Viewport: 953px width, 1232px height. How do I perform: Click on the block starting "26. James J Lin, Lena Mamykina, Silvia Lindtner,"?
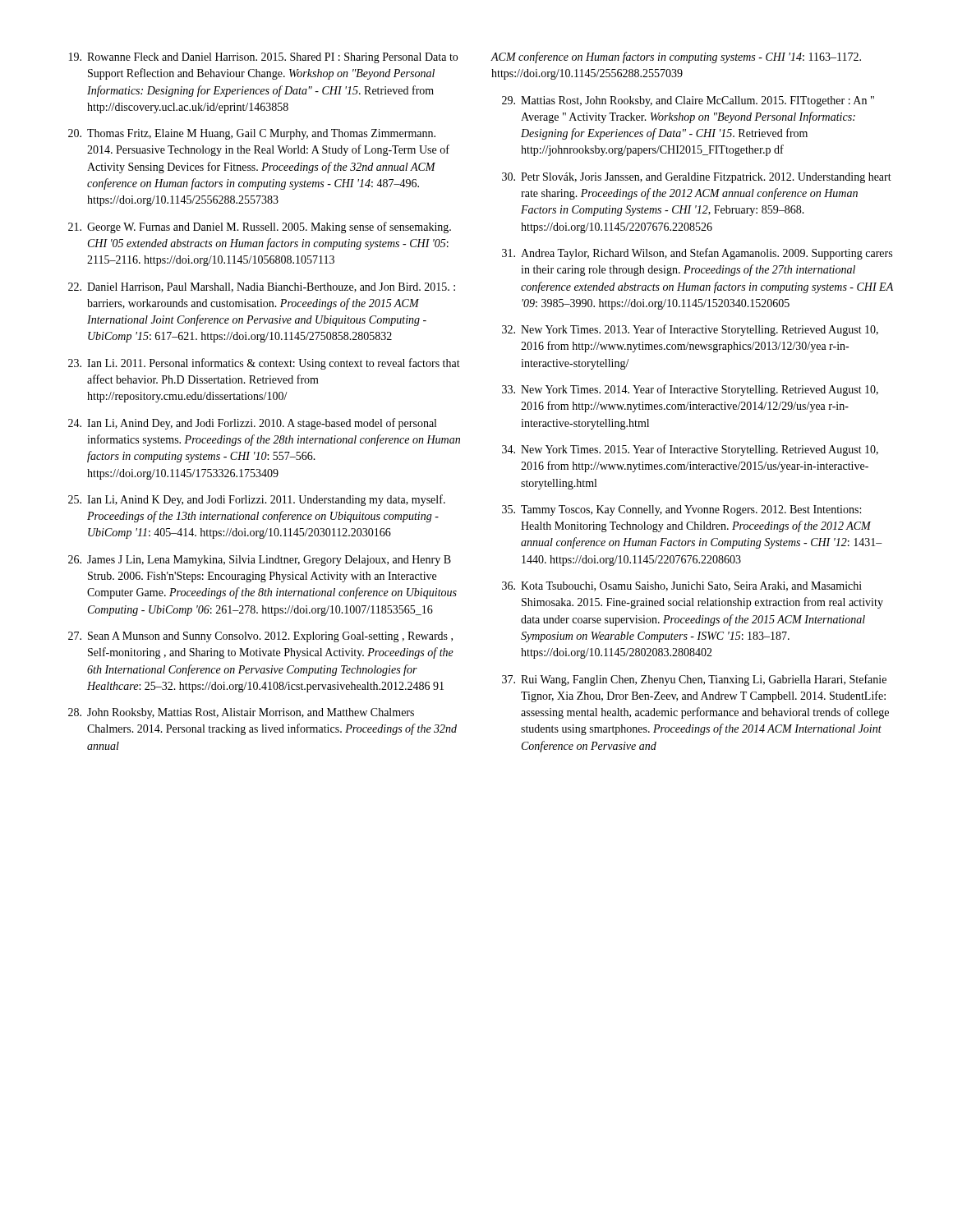[260, 585]
